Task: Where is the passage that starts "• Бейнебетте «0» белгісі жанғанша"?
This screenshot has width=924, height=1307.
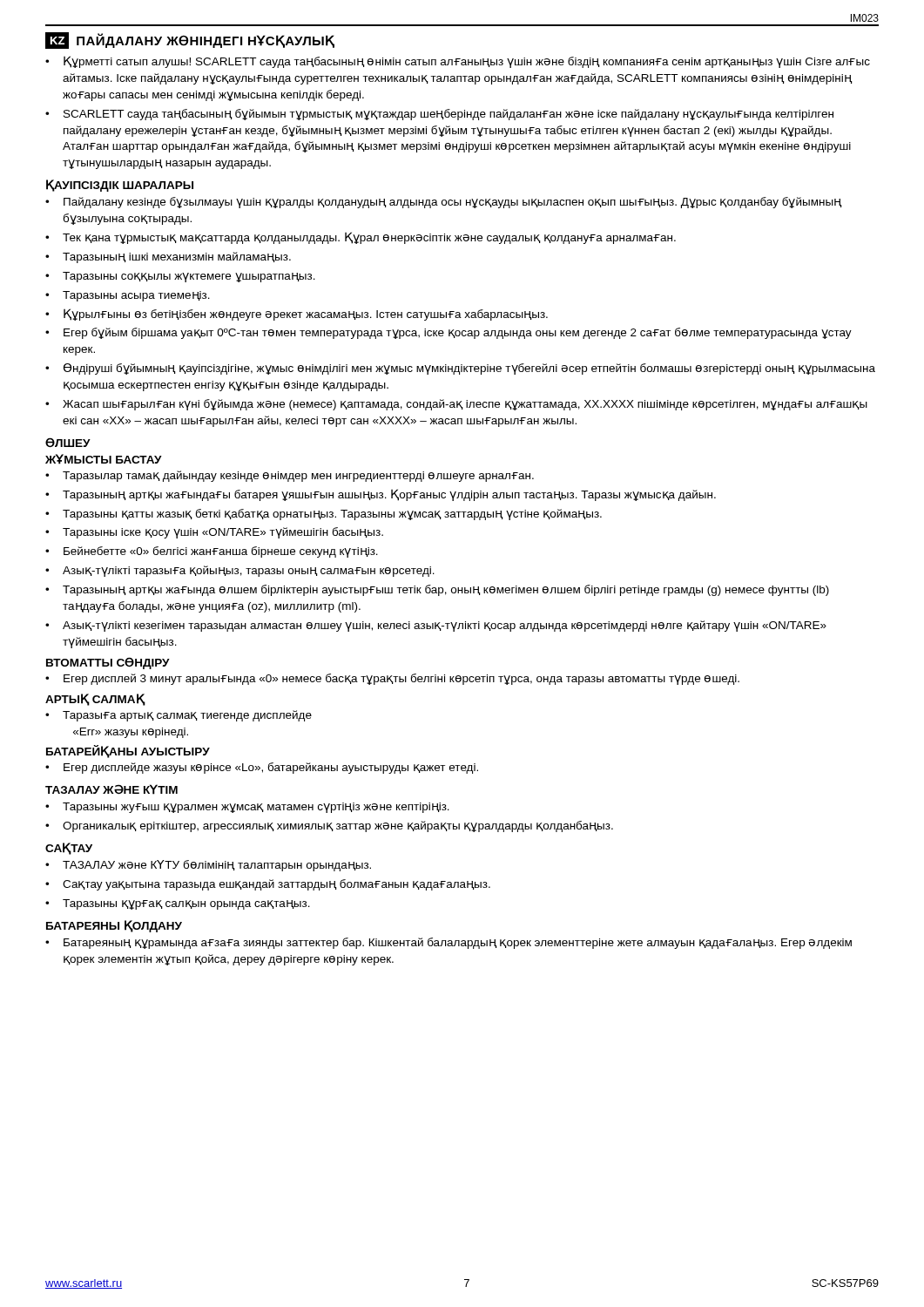Action: pos(212,552)
